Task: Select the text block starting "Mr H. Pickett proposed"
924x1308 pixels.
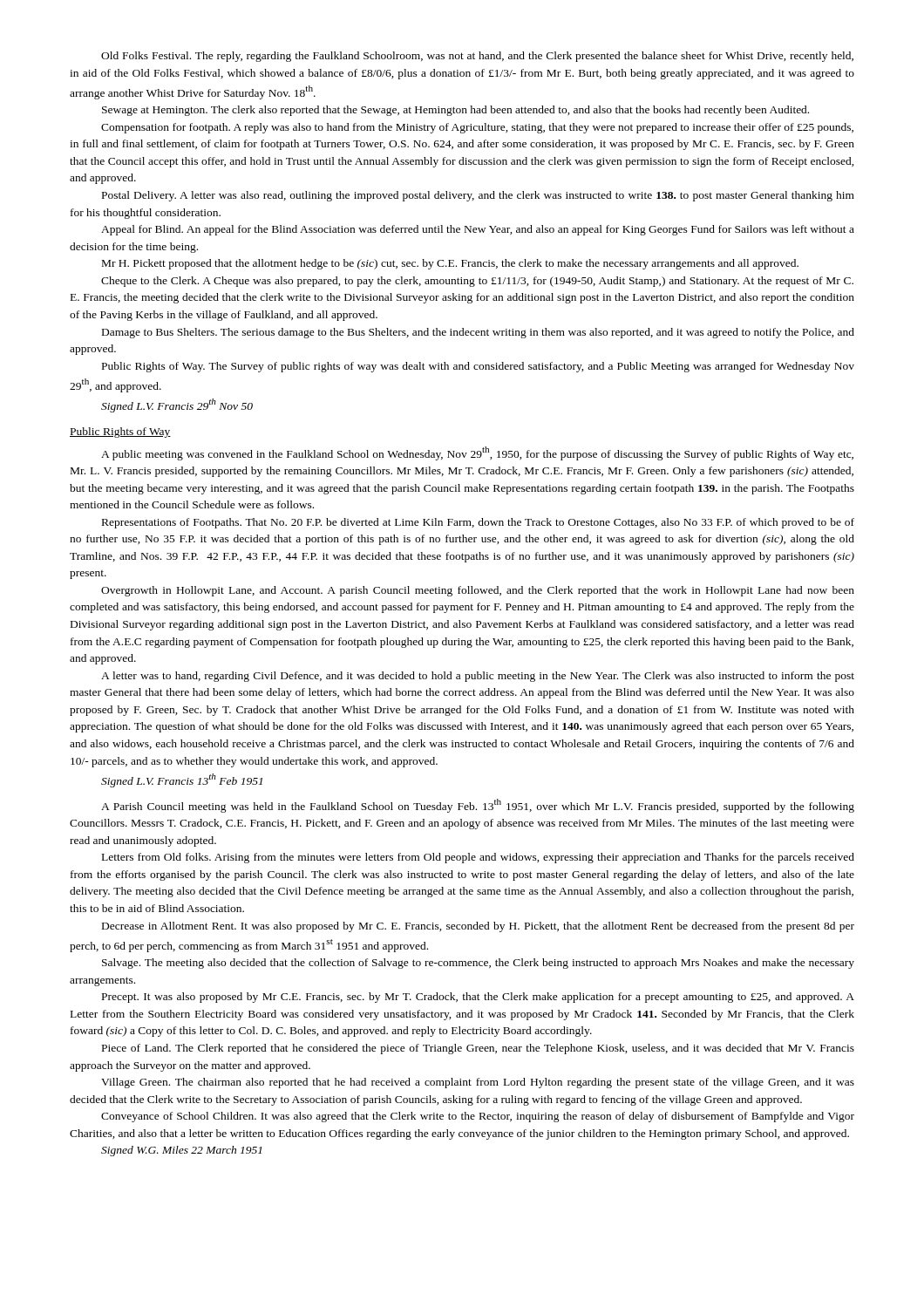Action: pos(462,263)
